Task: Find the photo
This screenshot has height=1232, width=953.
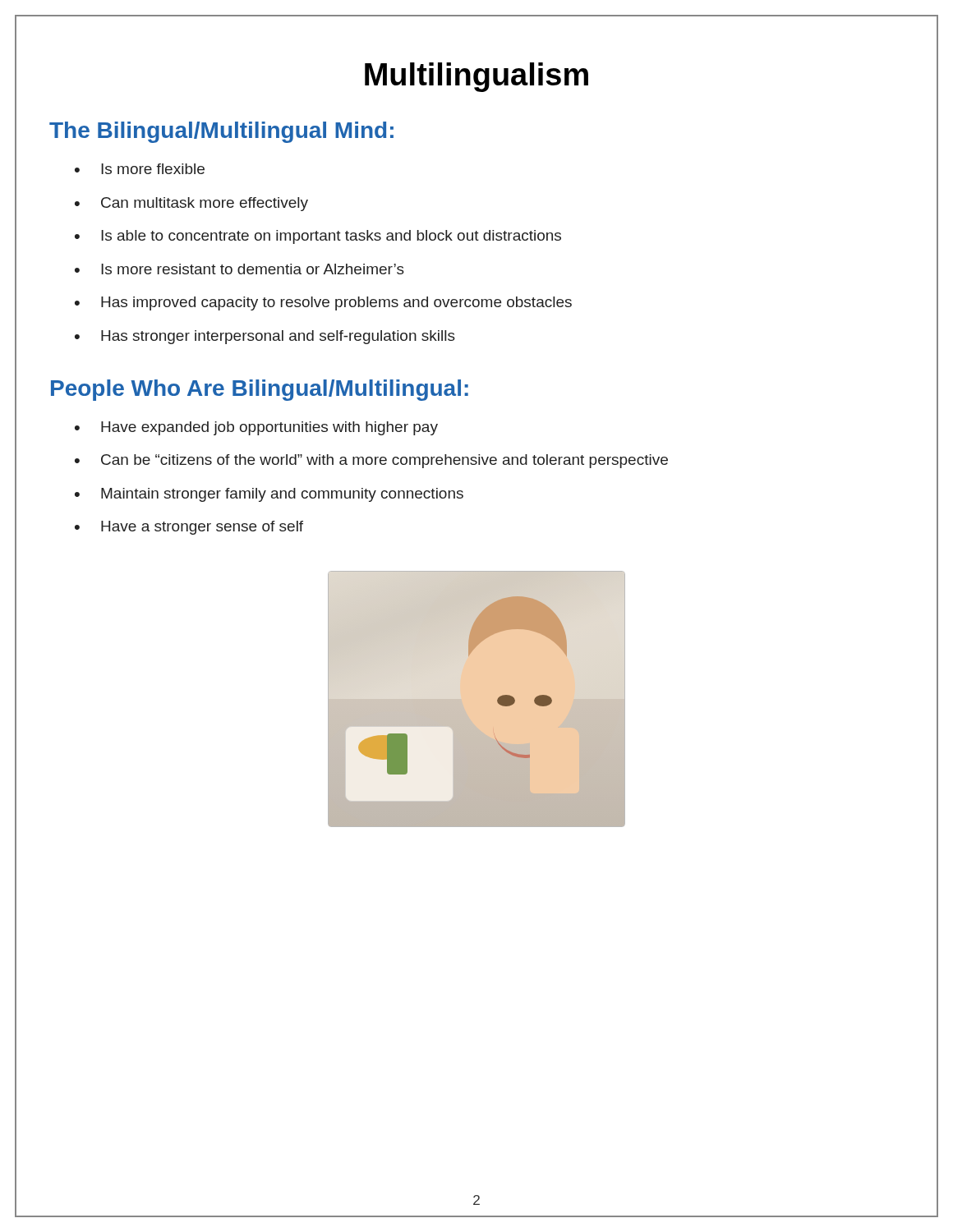Action: pos(476,699)
